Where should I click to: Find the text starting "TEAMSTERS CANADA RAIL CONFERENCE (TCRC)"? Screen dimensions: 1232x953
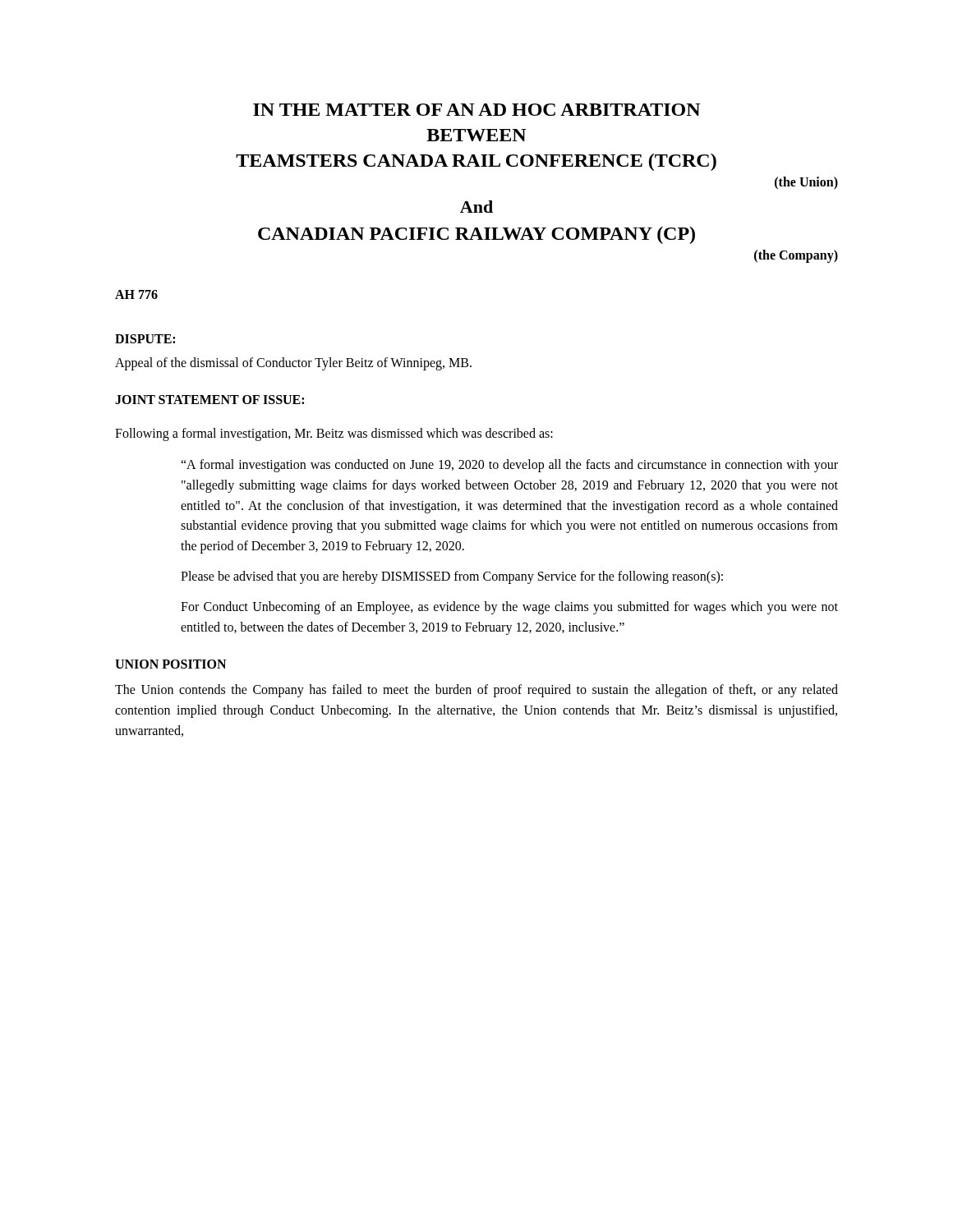tap(476, 160)
